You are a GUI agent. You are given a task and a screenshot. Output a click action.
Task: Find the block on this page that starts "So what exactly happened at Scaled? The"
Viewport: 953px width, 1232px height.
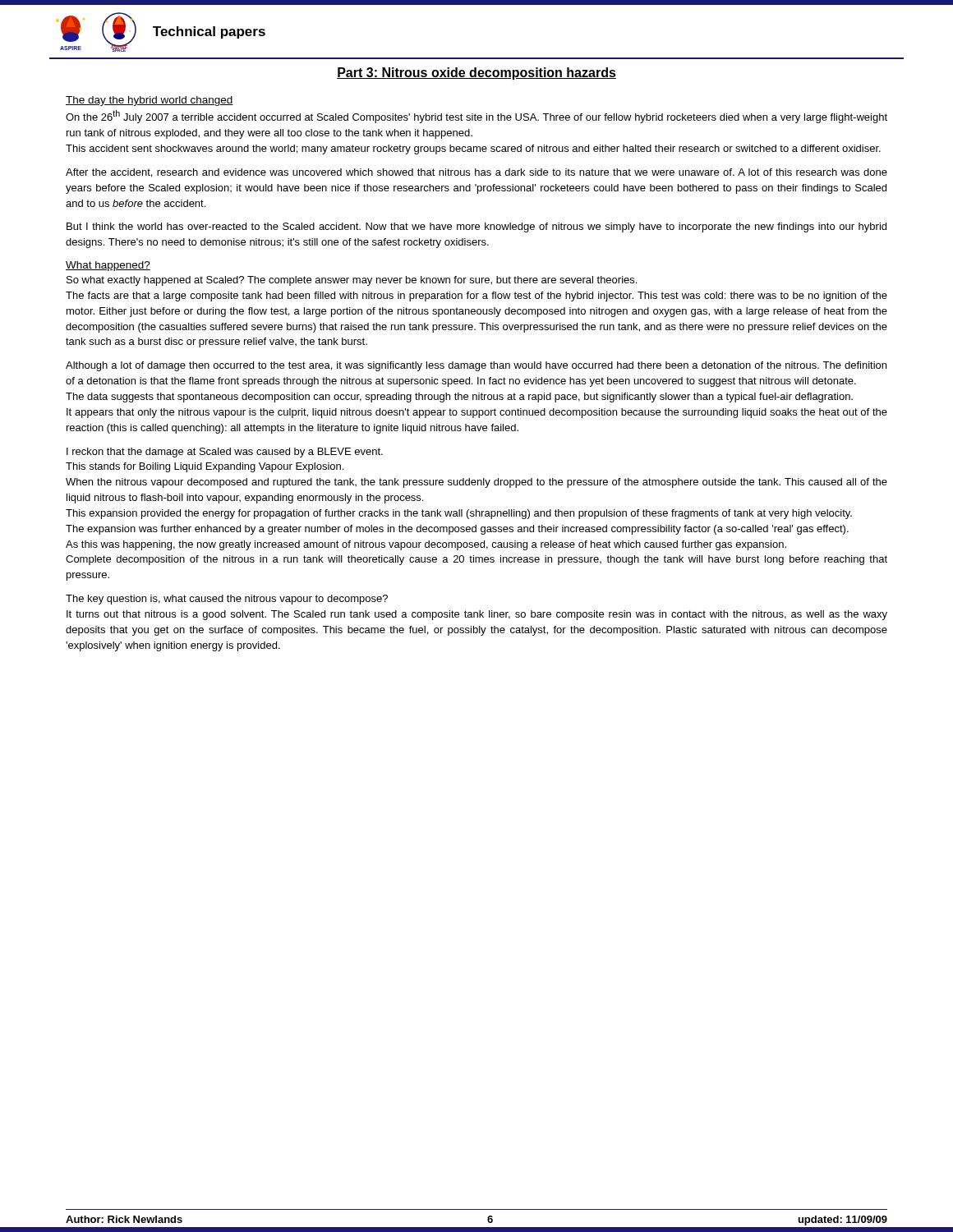pos(476,311)
